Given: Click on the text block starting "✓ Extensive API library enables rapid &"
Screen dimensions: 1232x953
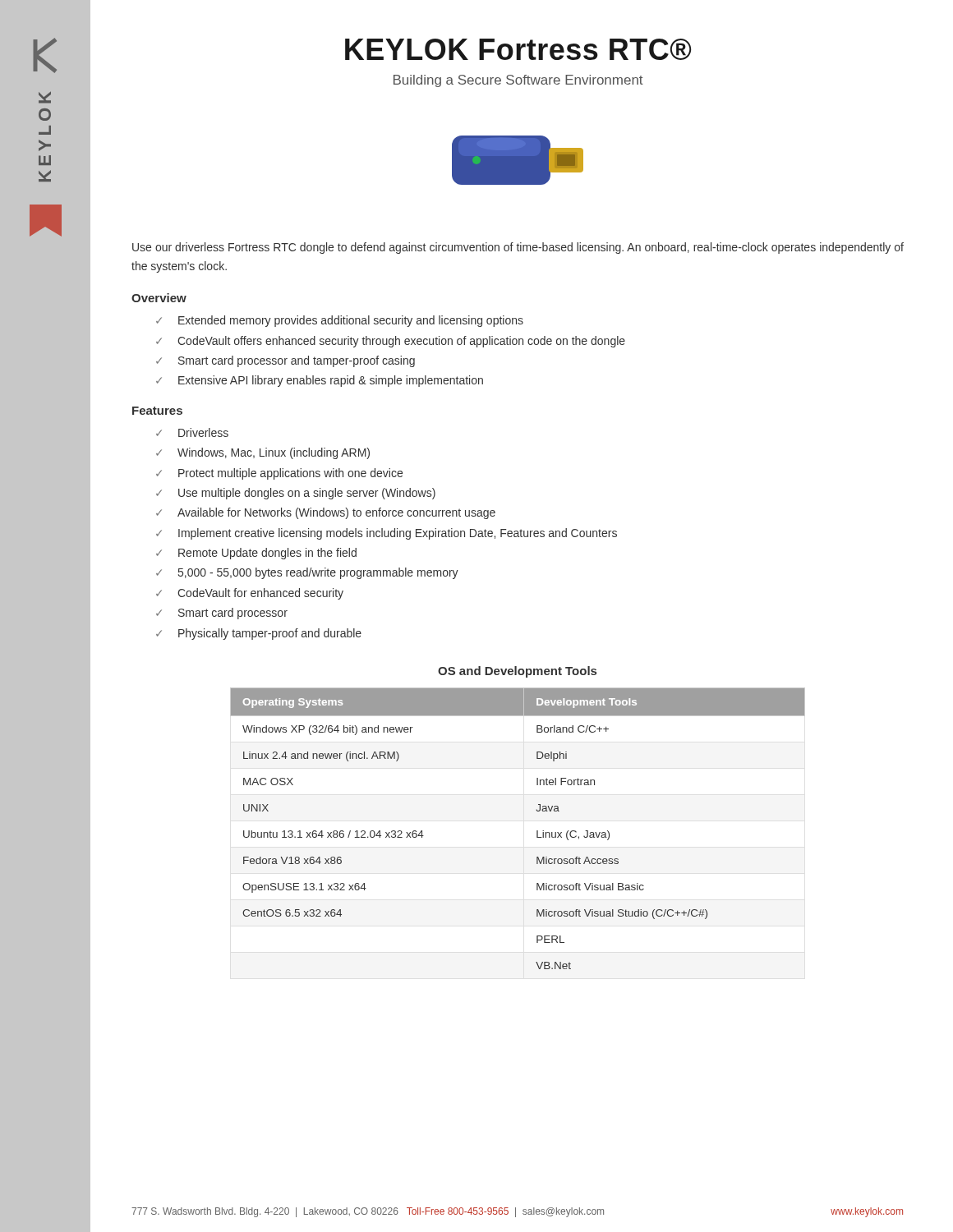Looking at the screenshot, I should point(319,381).
